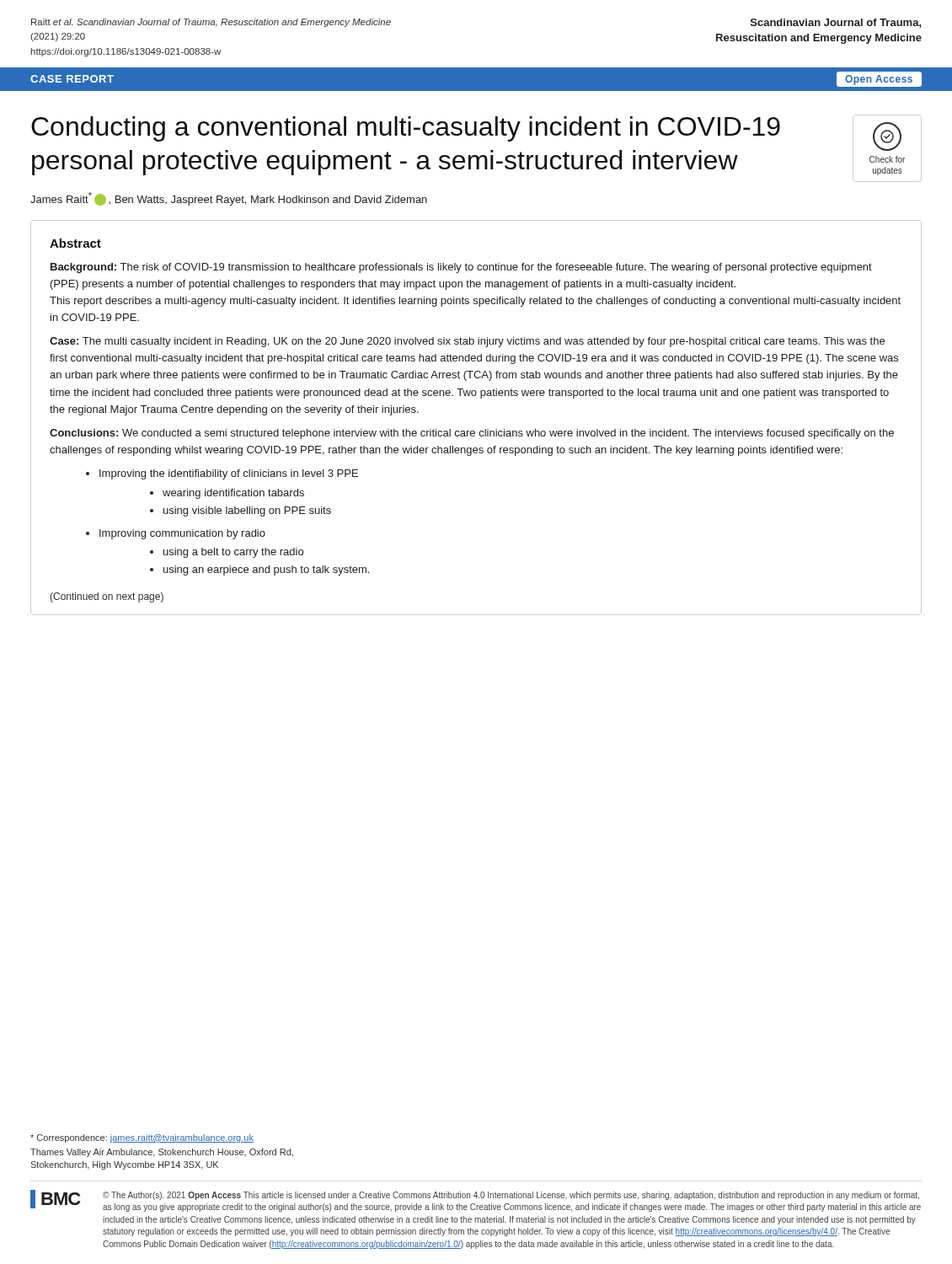Find the block on this page that starts "using an earpiece and"

(x=266, y=569)
